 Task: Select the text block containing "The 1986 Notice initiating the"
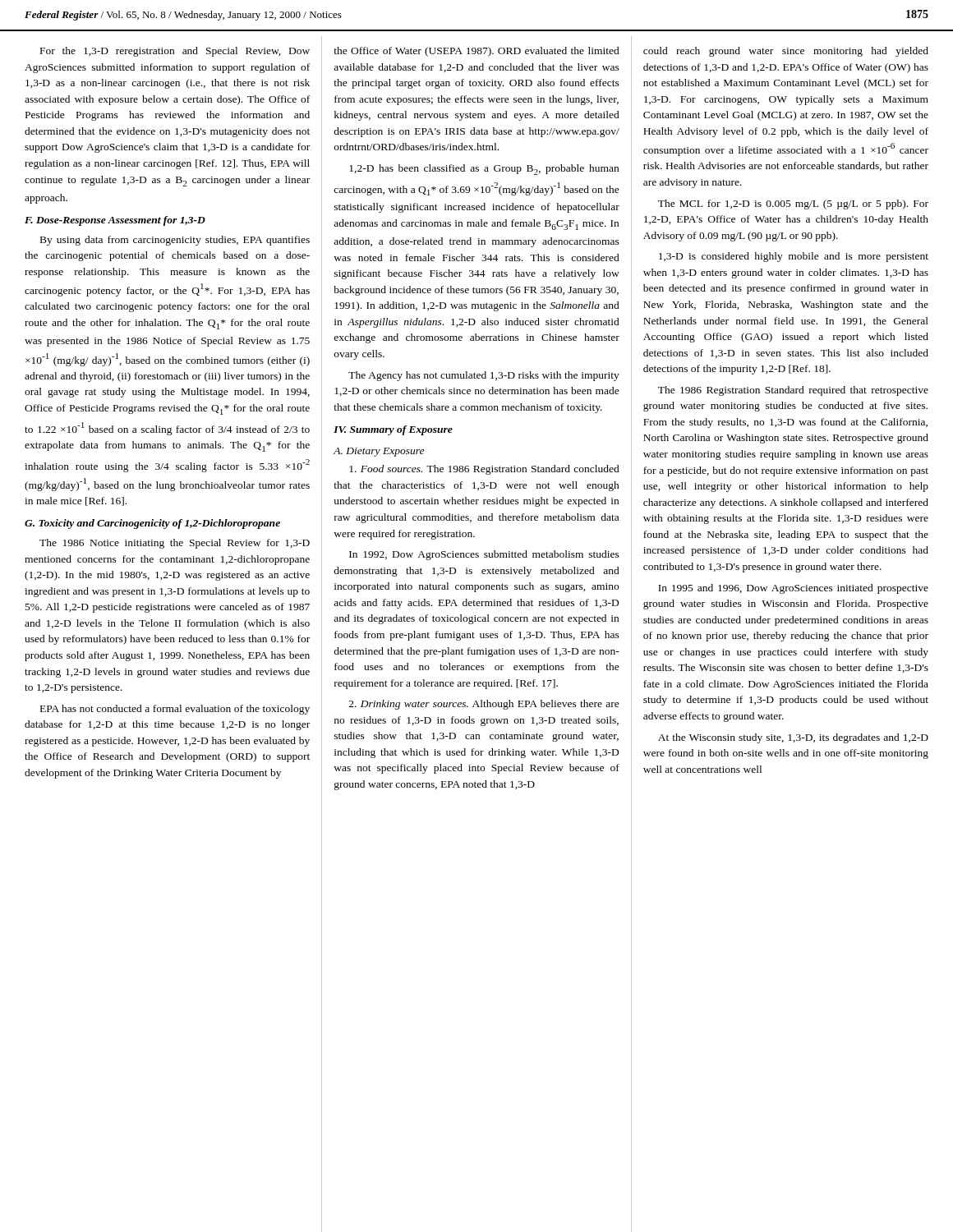pos(167,658)
